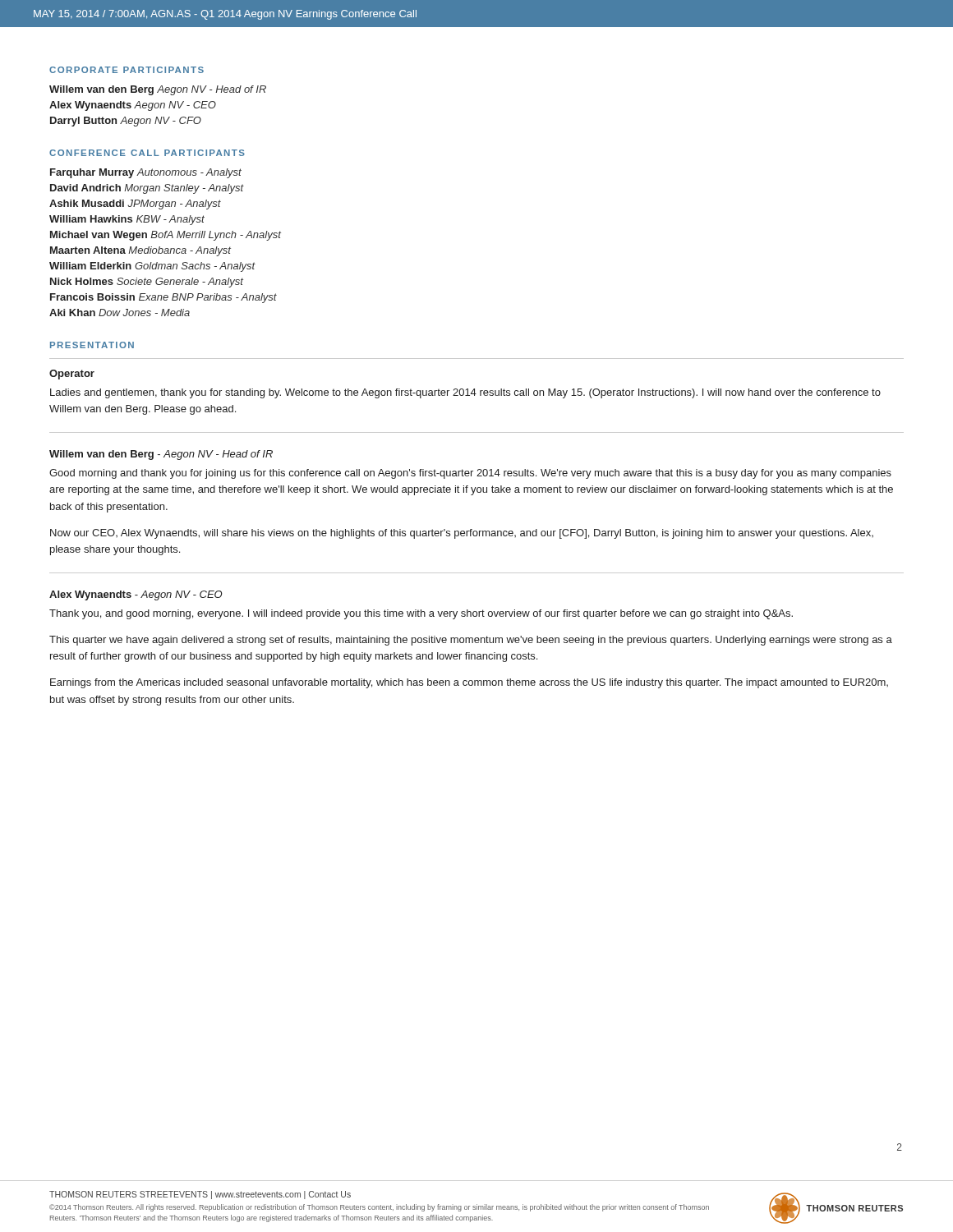
Task: Select the section header with the text "CONFERENCE CALL PARTICIPANTS"
Action: click(148, 153)
